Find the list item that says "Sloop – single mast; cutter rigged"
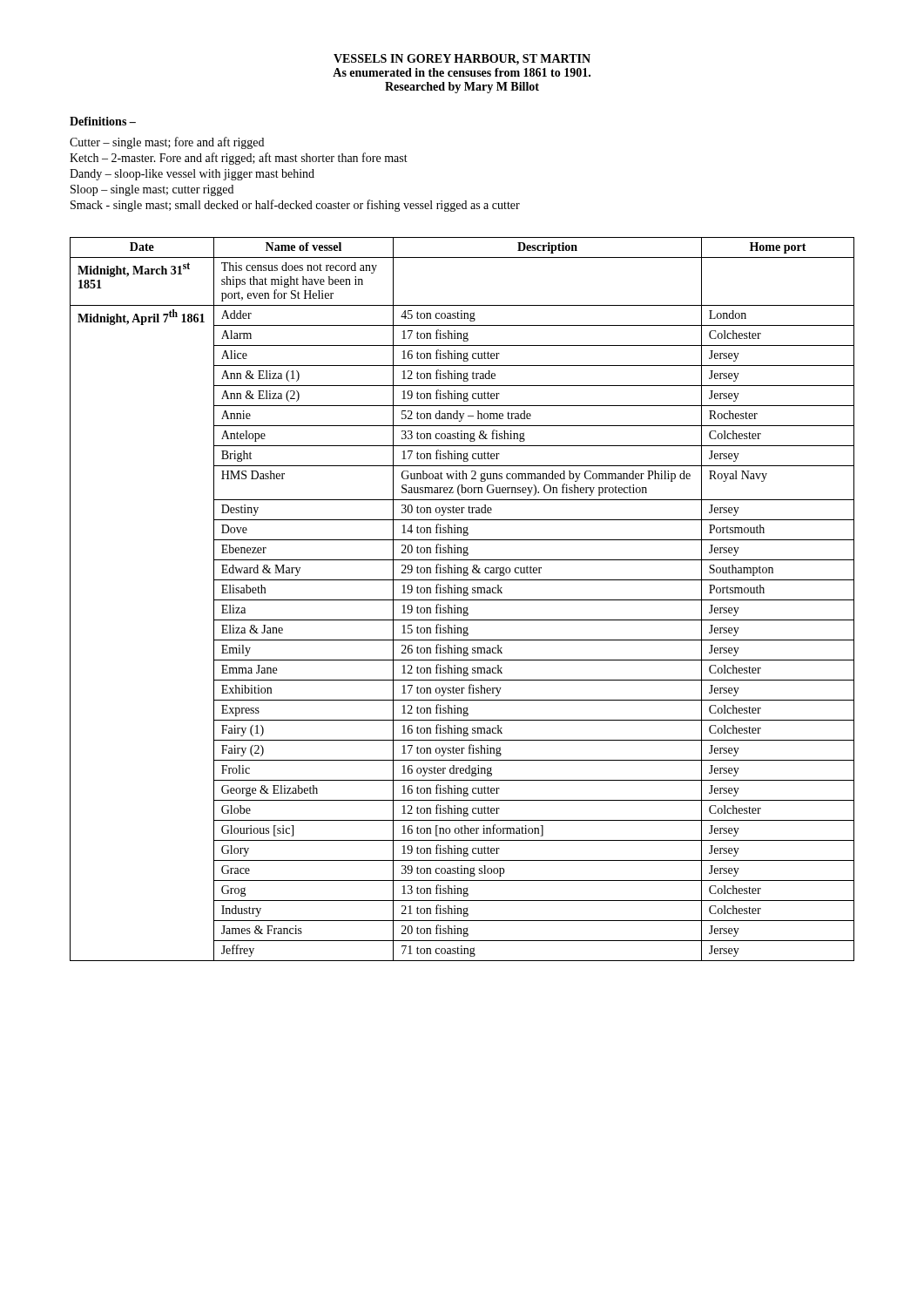924x1307 pixels. (152, 190)
